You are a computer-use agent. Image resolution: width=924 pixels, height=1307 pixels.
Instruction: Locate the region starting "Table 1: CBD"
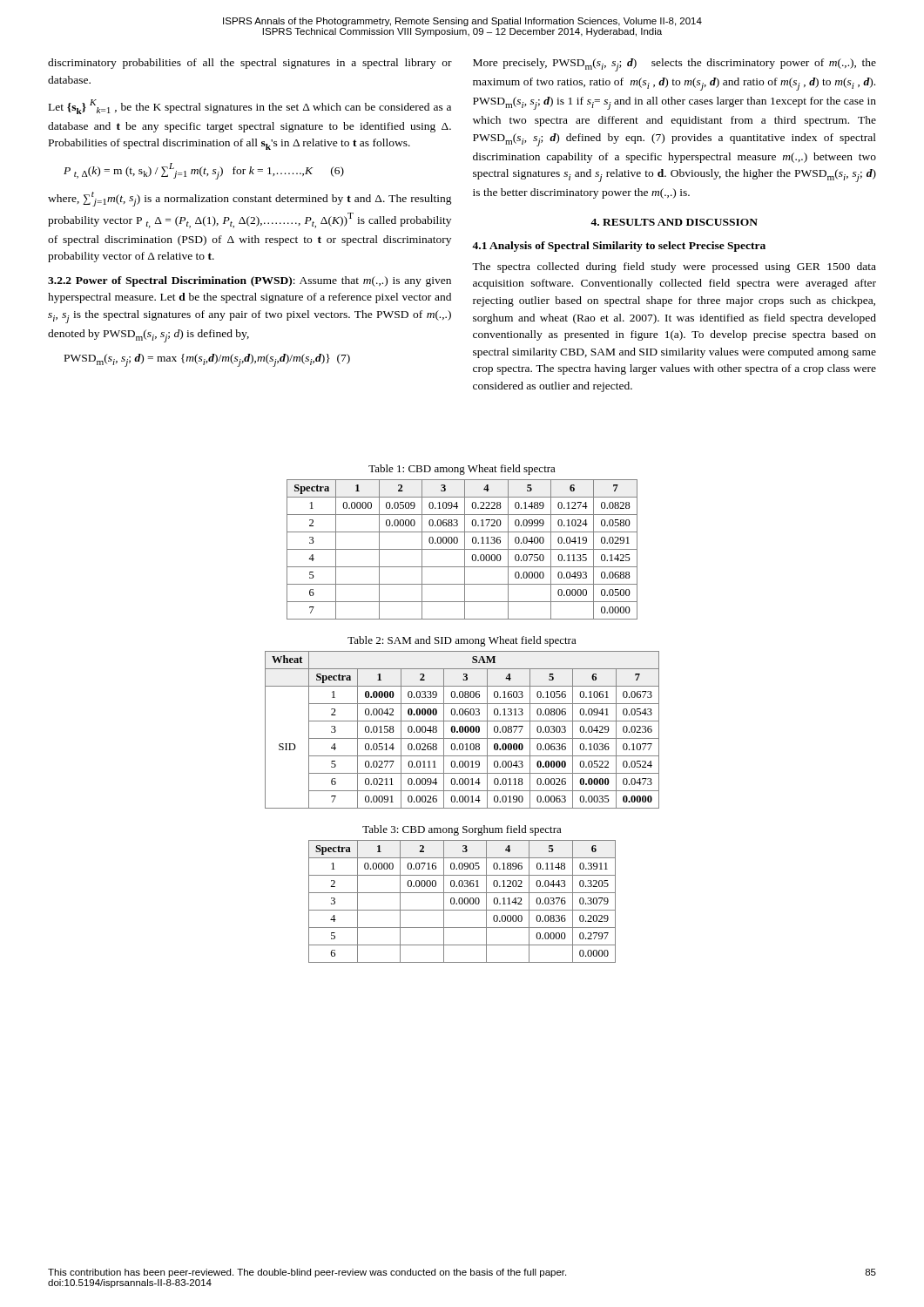click(462, 468)
